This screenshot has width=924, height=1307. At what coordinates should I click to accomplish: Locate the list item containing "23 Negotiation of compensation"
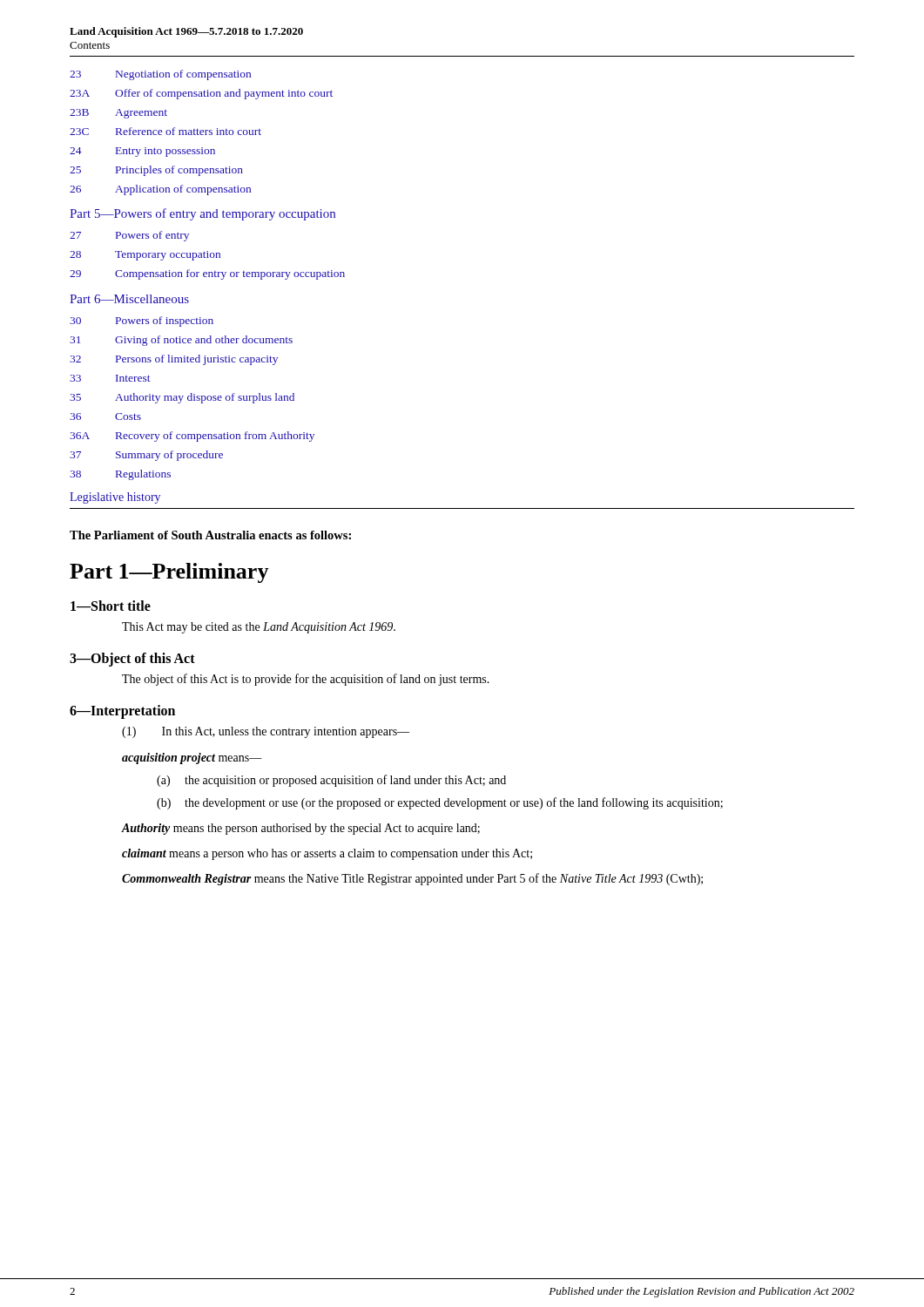pos(161,74)
